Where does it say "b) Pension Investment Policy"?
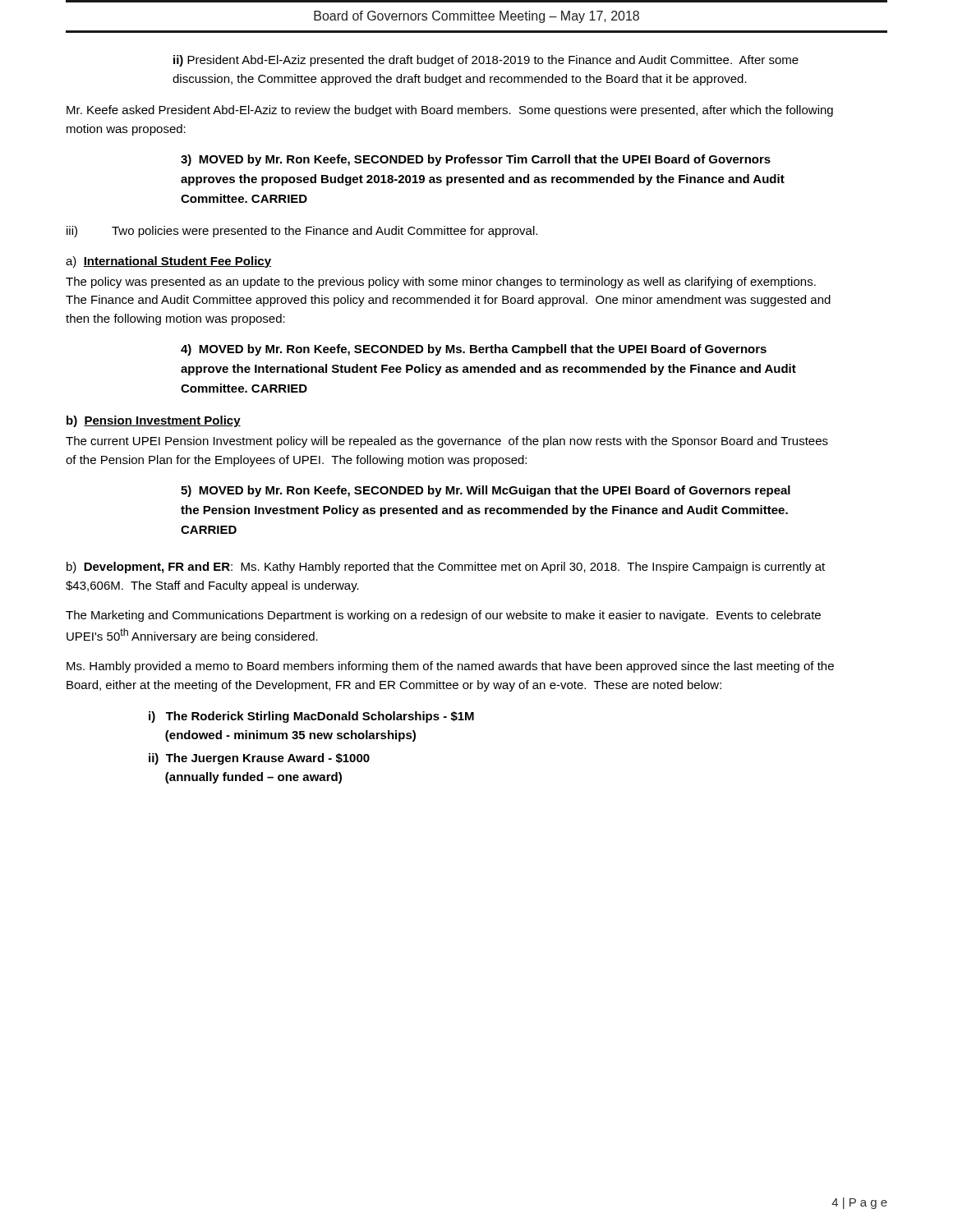Screen dimensions: 1232x953 (x=153, y=420)
